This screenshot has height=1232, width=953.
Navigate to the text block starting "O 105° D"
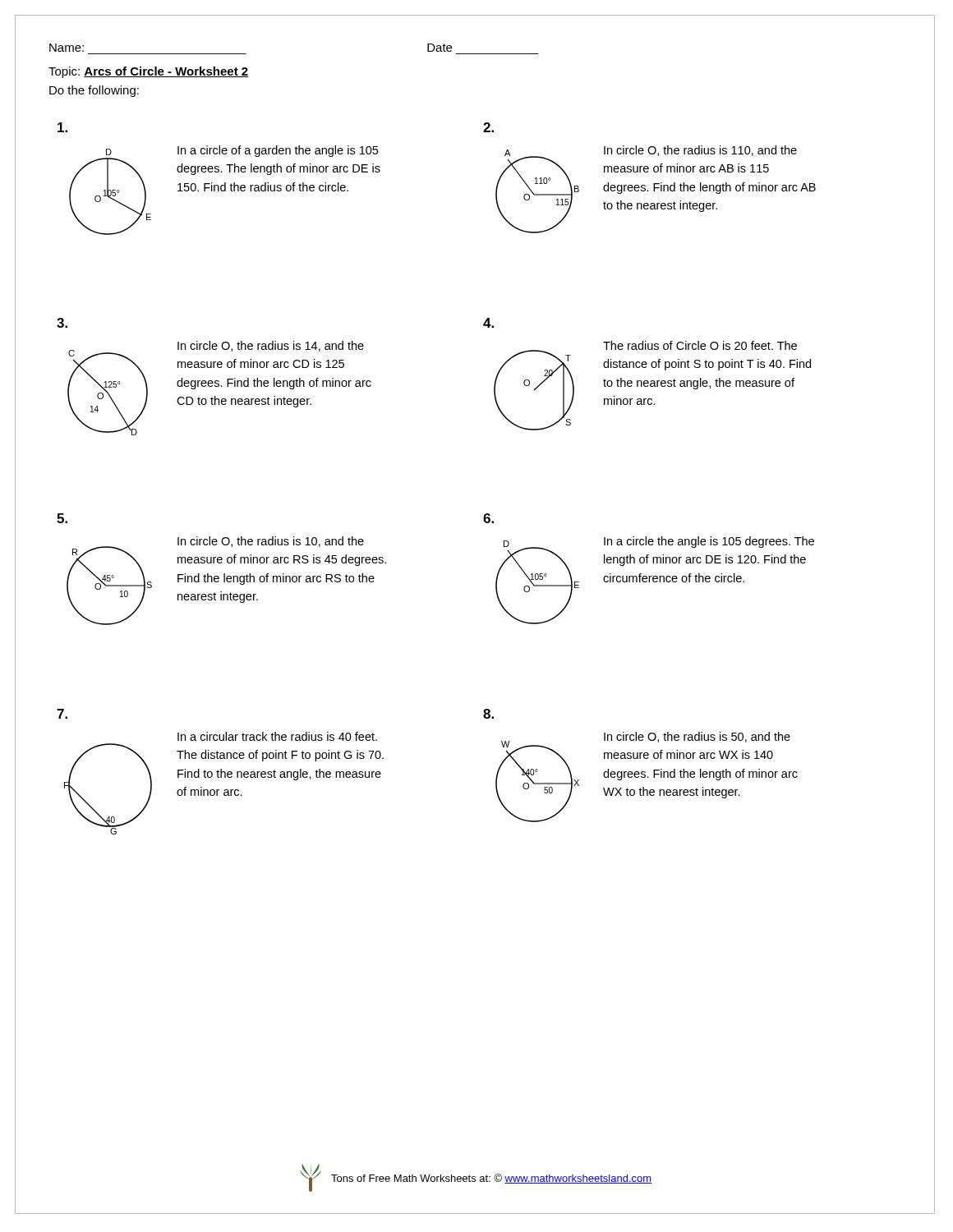[x=223, y=181]
